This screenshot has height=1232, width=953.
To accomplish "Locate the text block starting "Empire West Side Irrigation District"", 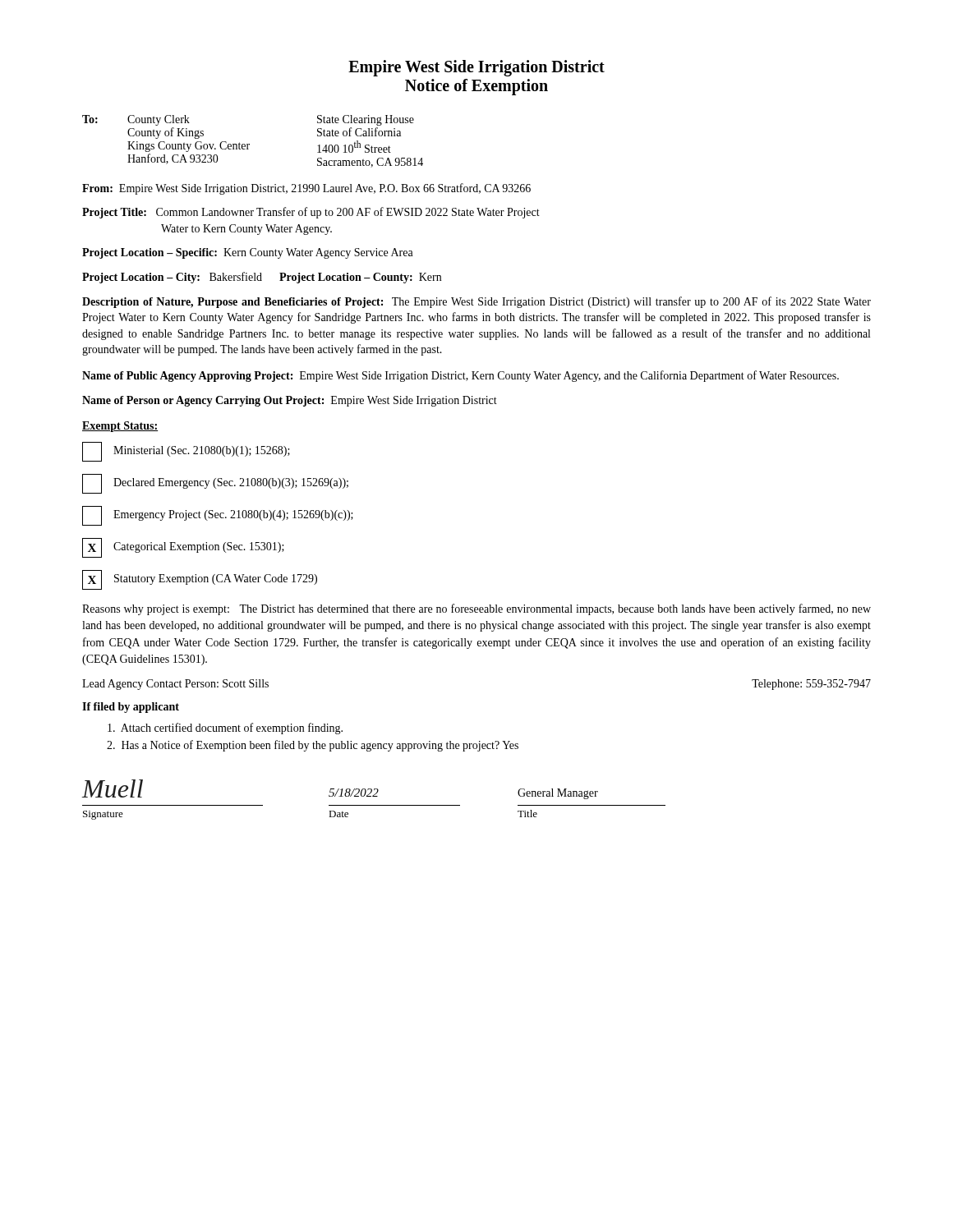I will [x=476, y=76].
